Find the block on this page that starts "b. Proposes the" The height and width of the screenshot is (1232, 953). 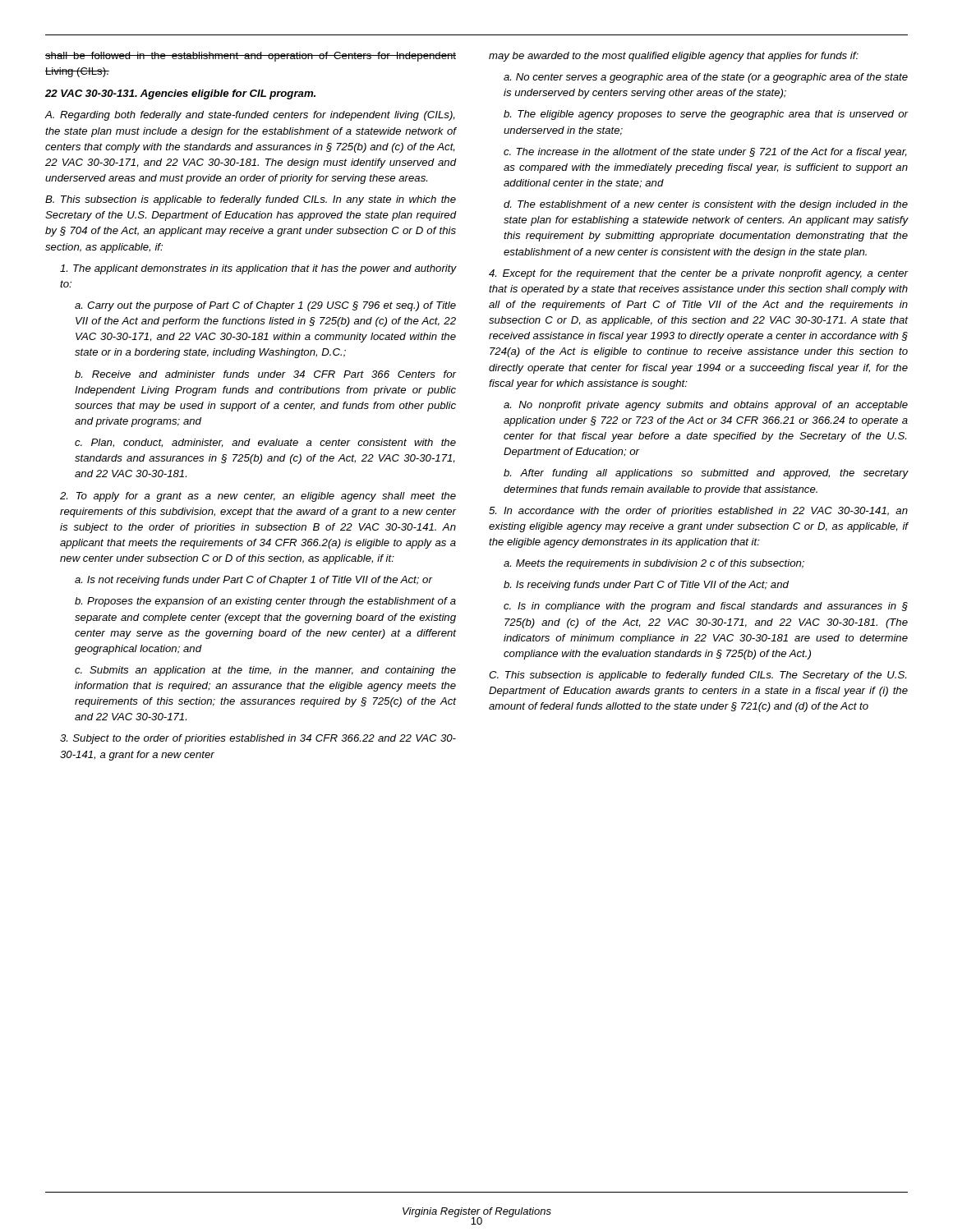pyautogui.click(x=265, y=625)
